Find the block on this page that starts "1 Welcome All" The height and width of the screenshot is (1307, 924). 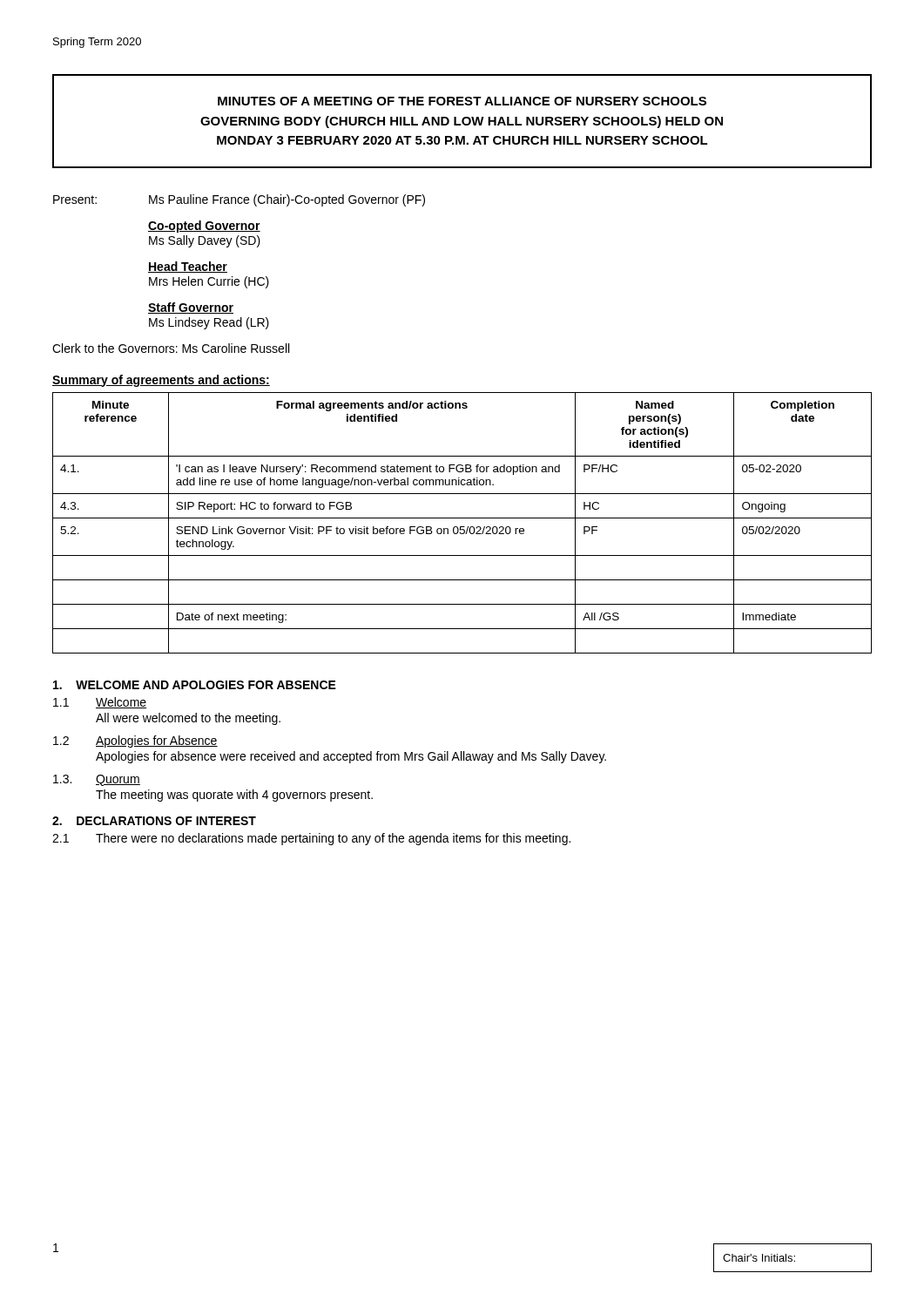tap(100, 703)
